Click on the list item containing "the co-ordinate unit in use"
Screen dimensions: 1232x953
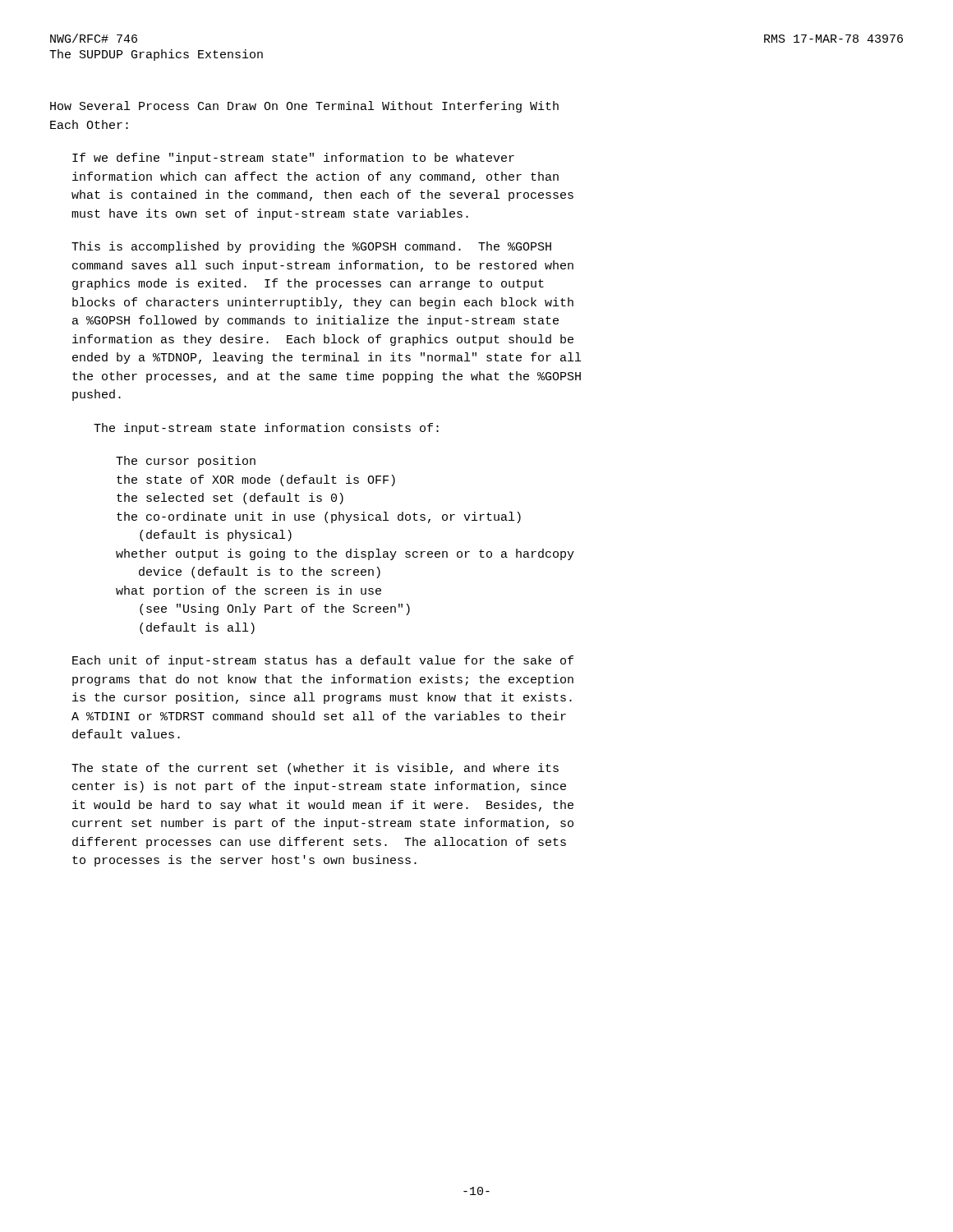[x=286, y=527]
